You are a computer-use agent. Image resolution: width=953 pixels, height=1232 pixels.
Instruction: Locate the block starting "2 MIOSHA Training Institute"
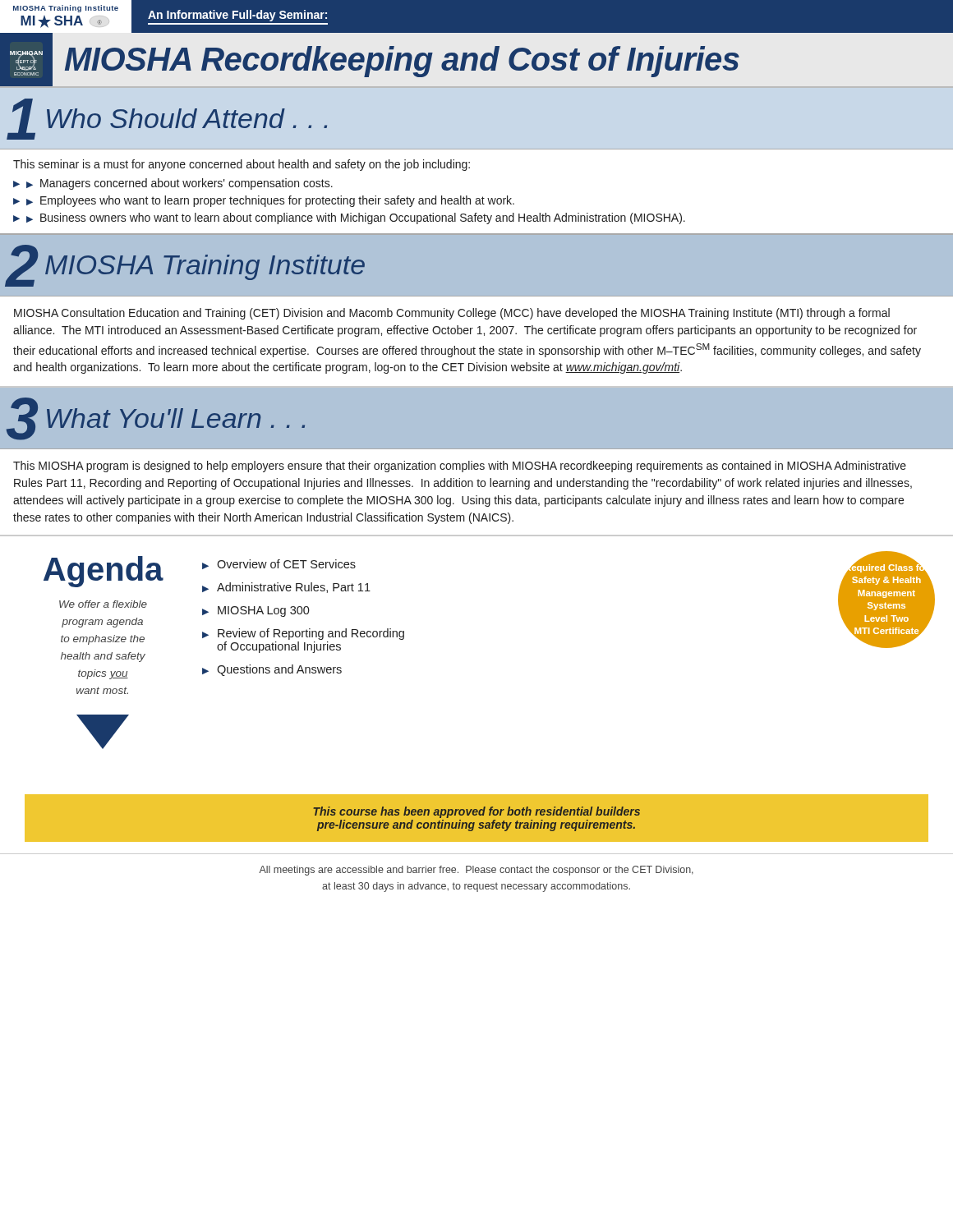[187, 265]
